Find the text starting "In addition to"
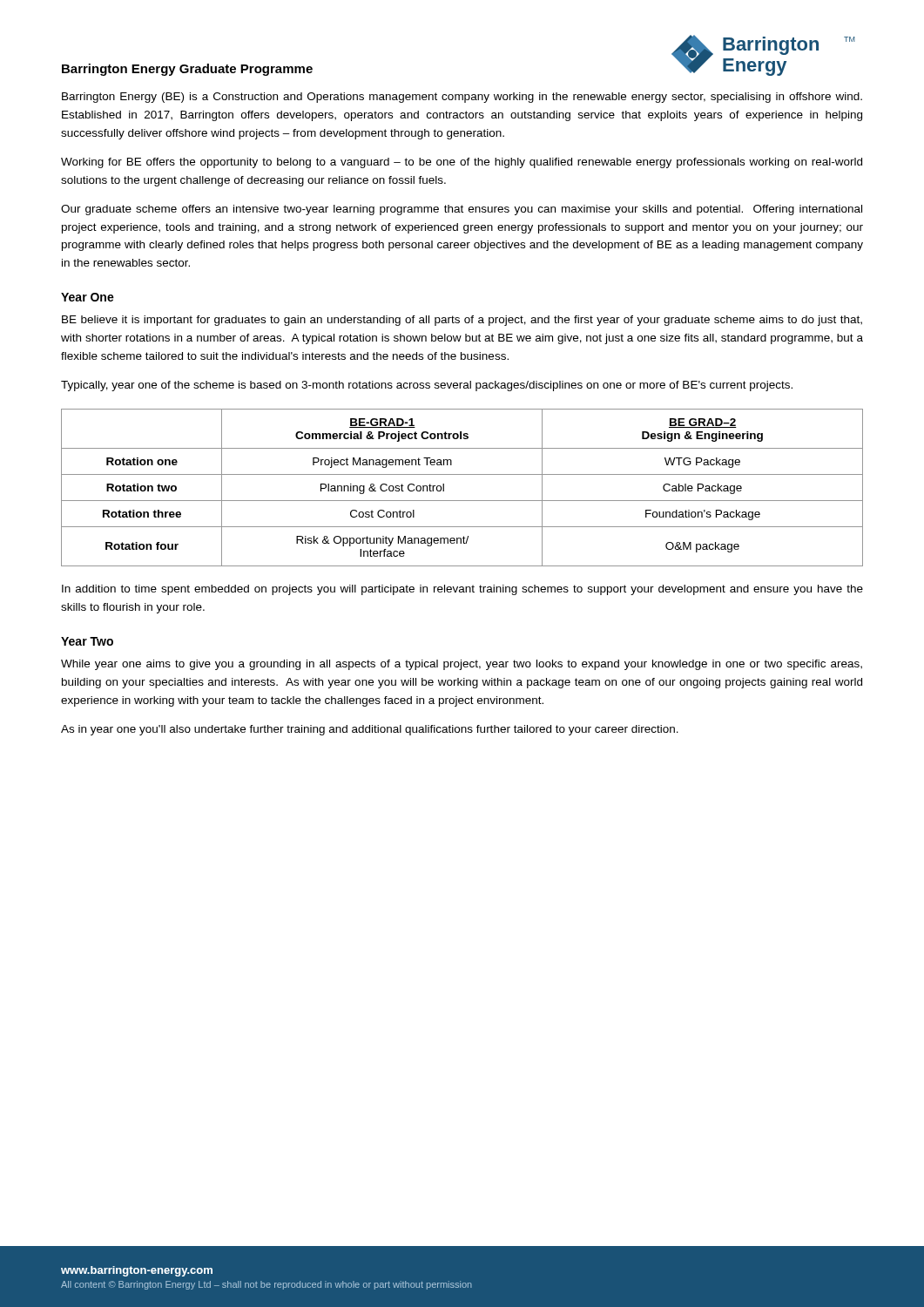 click(x=462, y=598)
